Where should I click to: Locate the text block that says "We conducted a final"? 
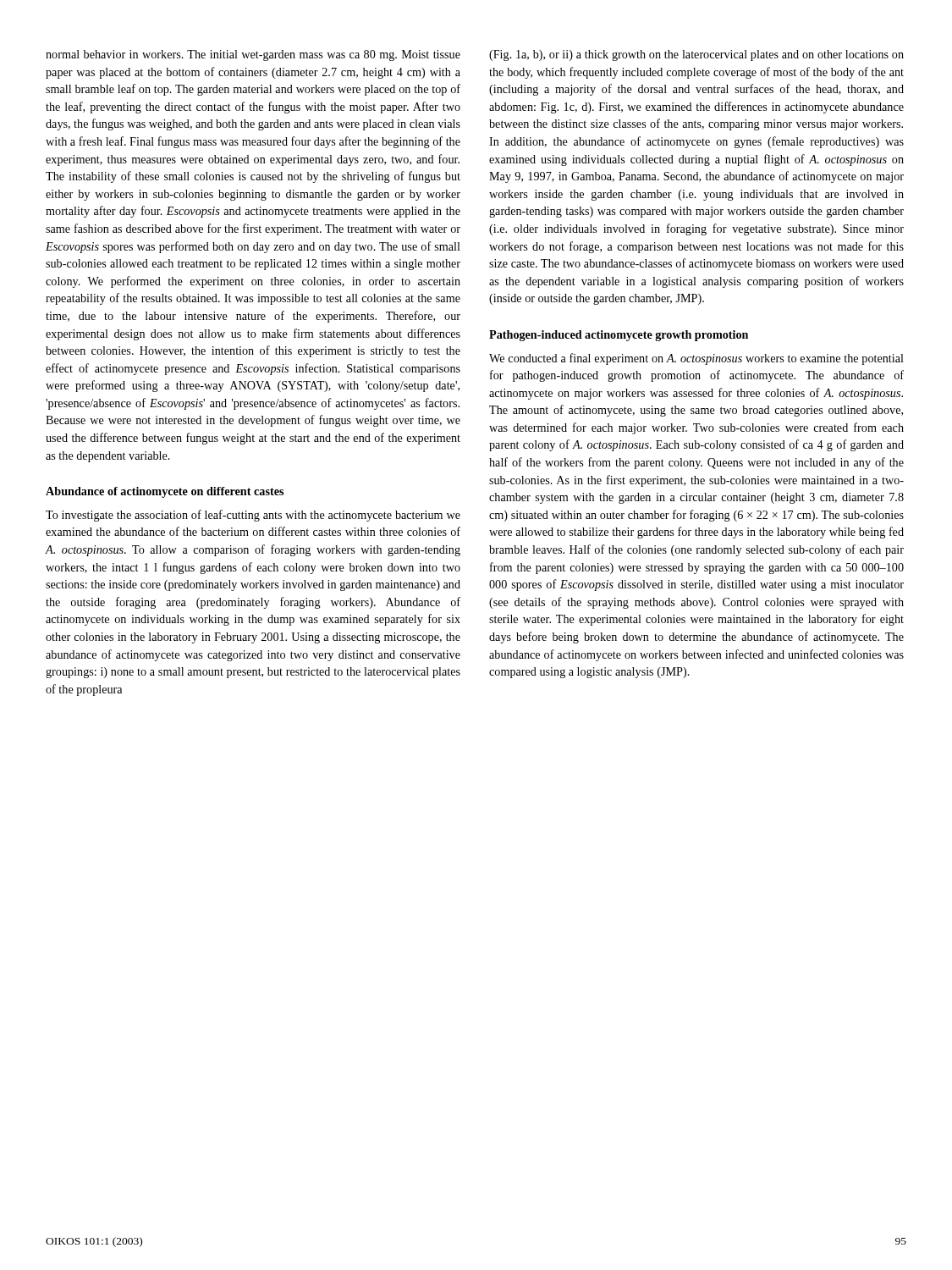696,515
